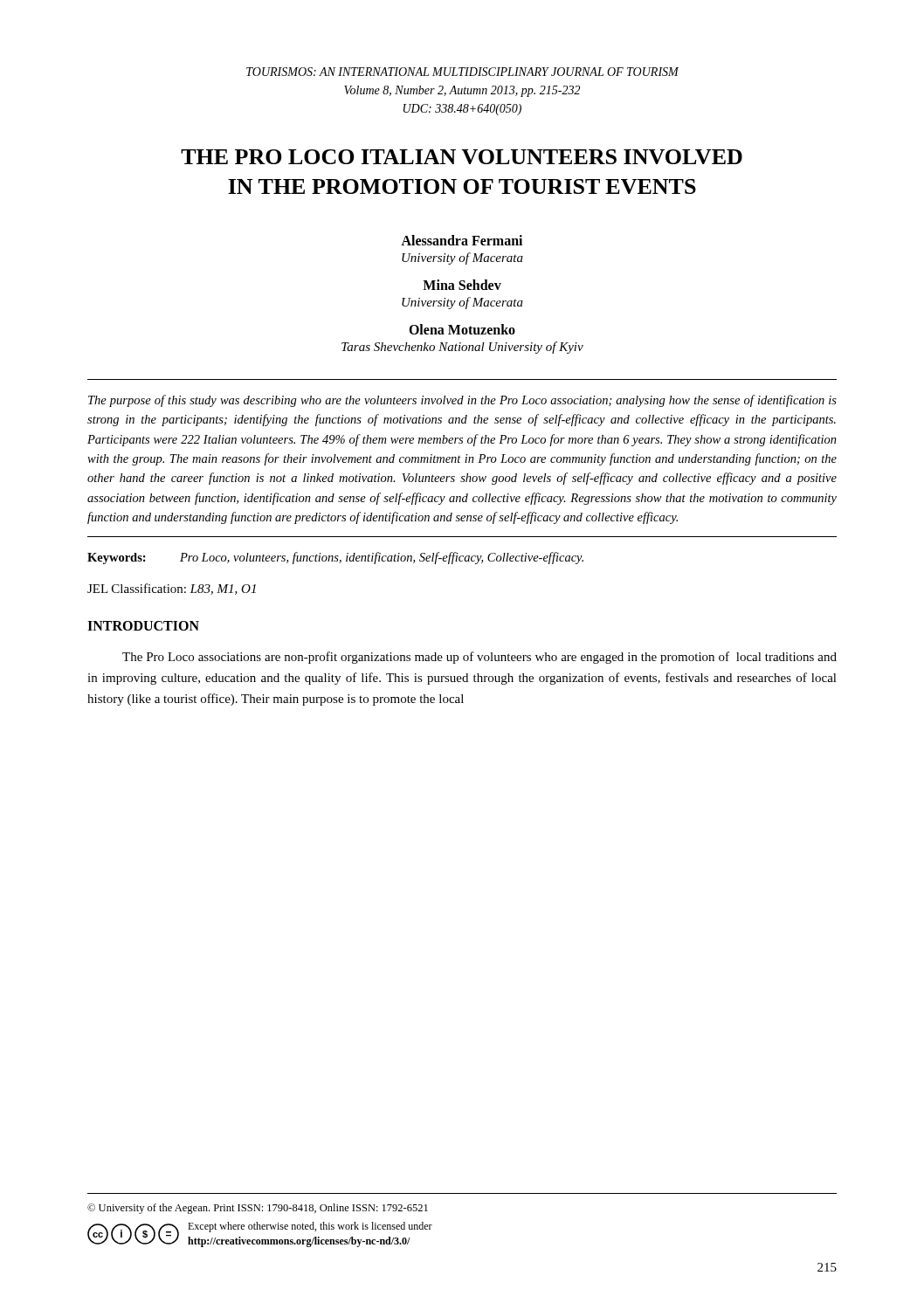The width and height of the screenshot is (924, 1310).
Task: Navigate to the passage starting "© University of the Aegean. Print ISSN: 1790-8418,"
Action: click(x=258, y=1207)
